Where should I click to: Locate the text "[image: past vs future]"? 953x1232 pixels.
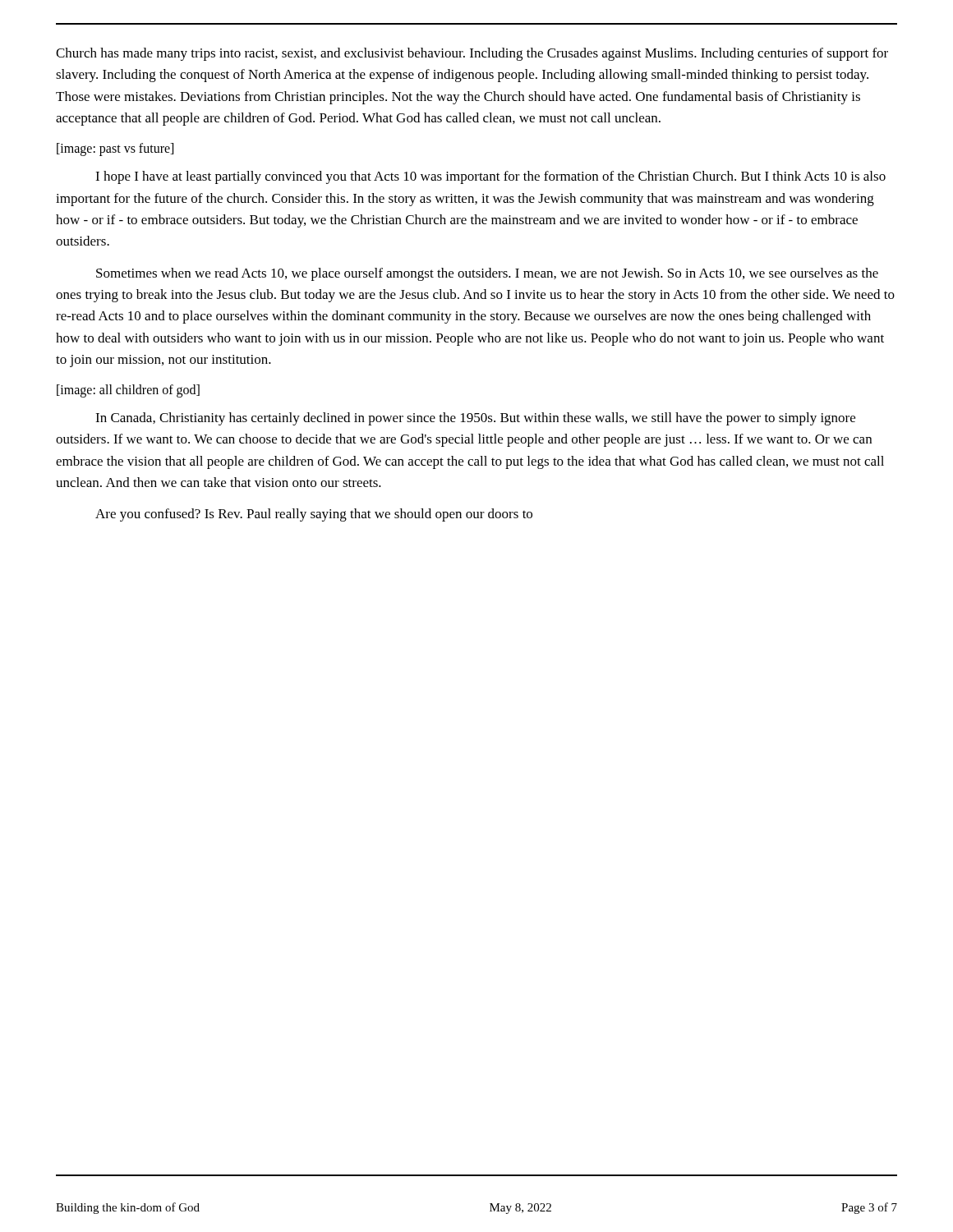[x=115, y=149]
